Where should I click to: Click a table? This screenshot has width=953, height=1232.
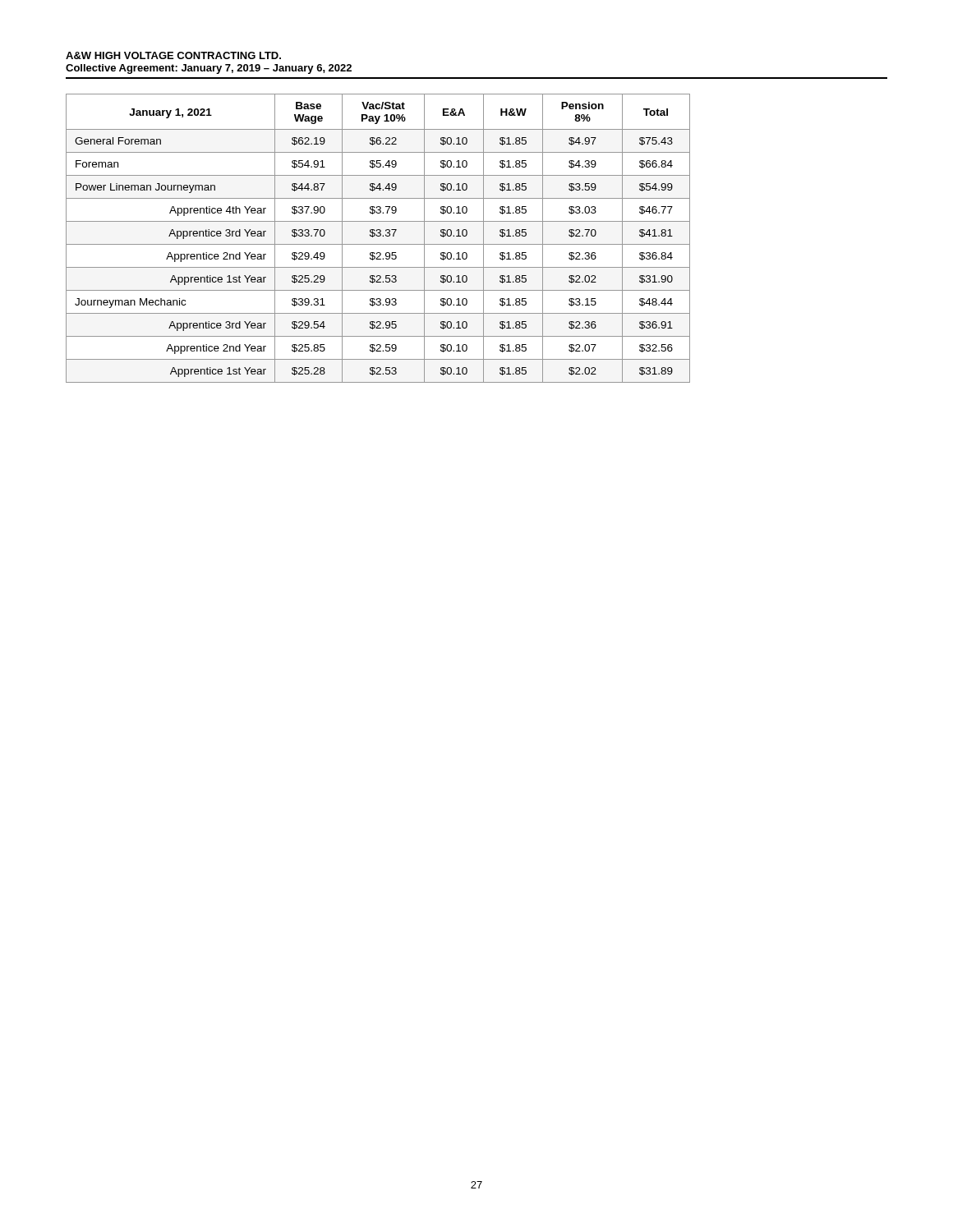(x=476, y=238)
